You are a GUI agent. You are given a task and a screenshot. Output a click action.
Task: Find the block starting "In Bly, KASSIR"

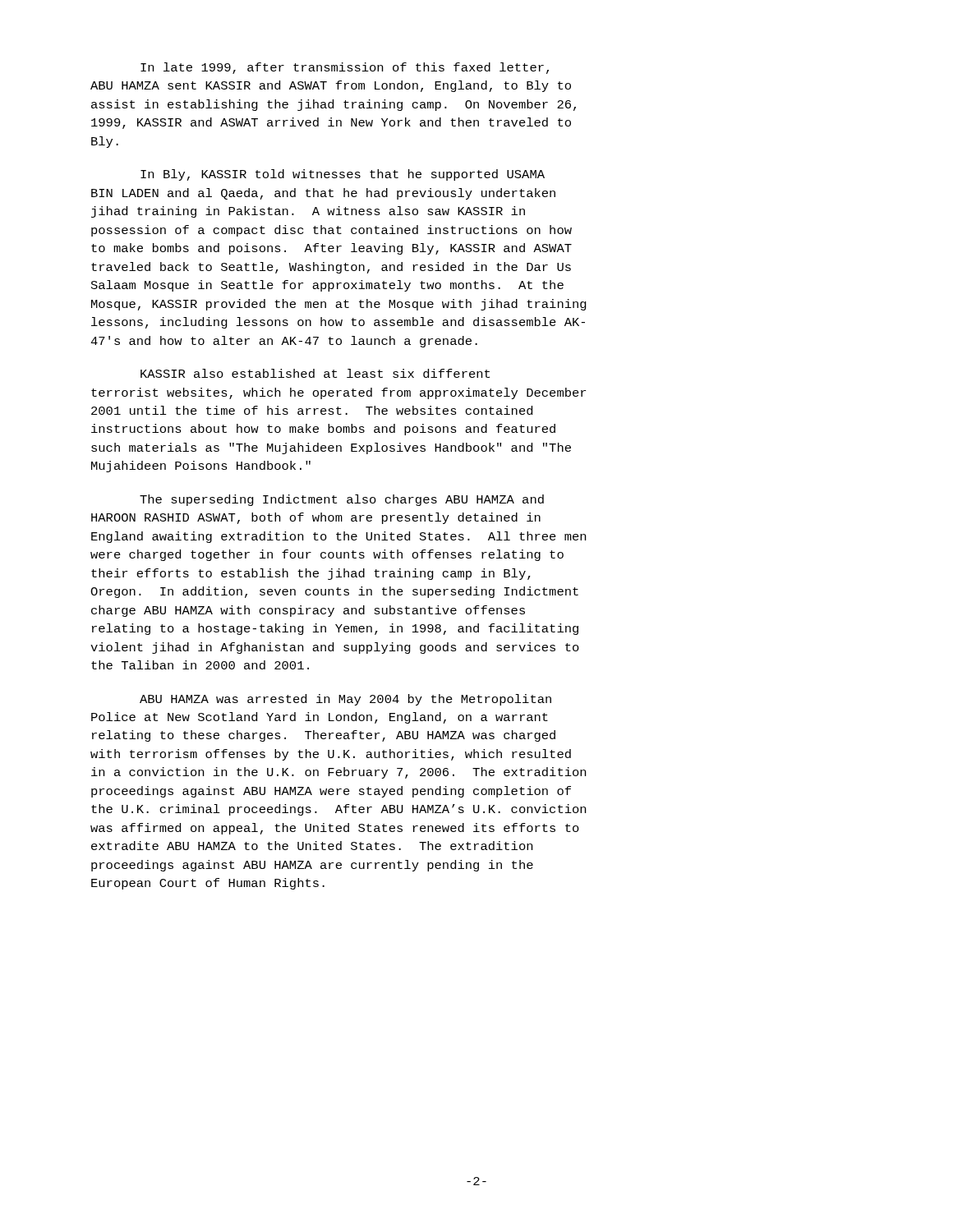coord(339,258)
